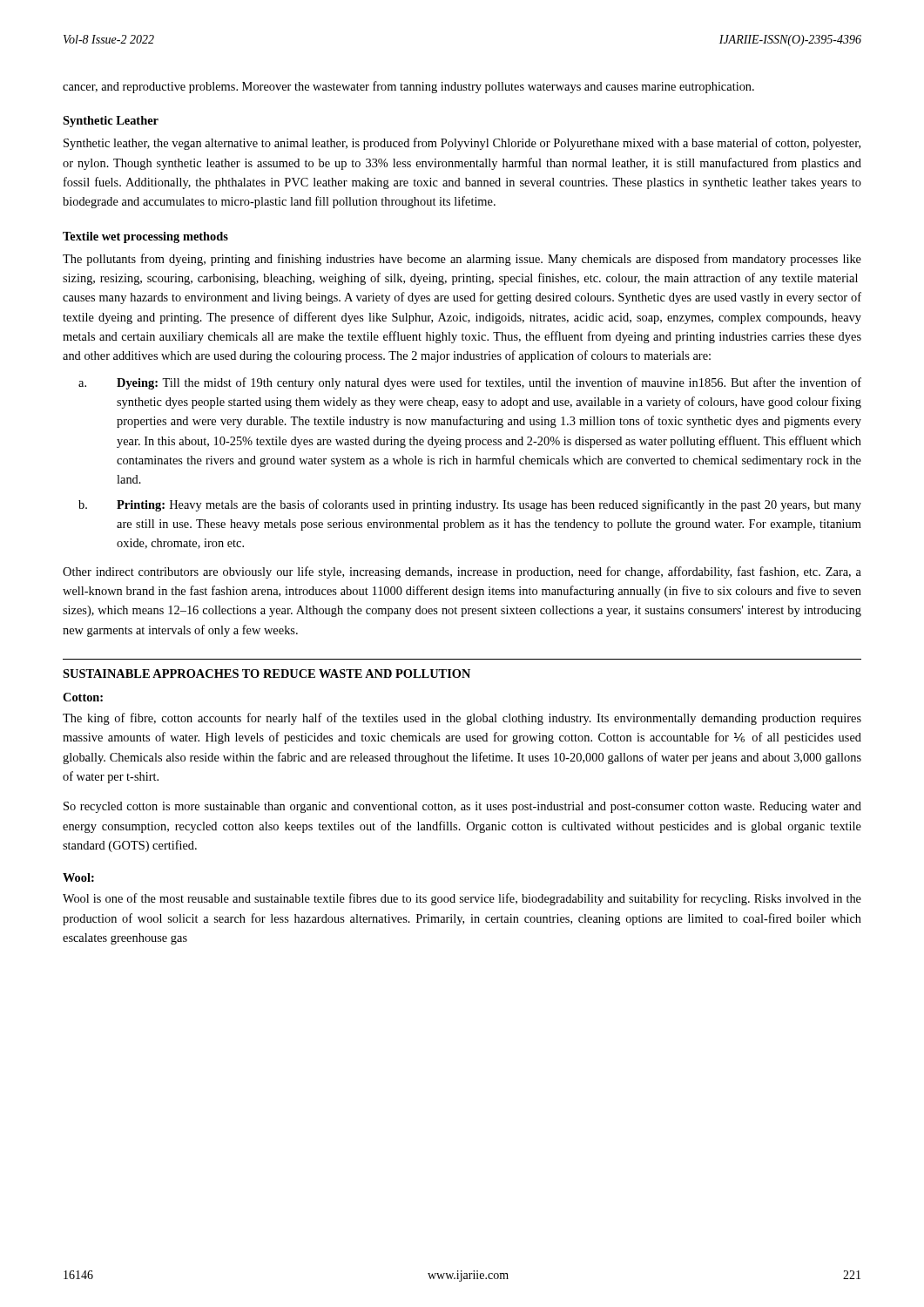Locate the text block starting "SUSTAINABLE APPROACHES TO REDUCE WASTE AND"
This screenshot has height=1307, width=924.
click(x=267, y=673)
